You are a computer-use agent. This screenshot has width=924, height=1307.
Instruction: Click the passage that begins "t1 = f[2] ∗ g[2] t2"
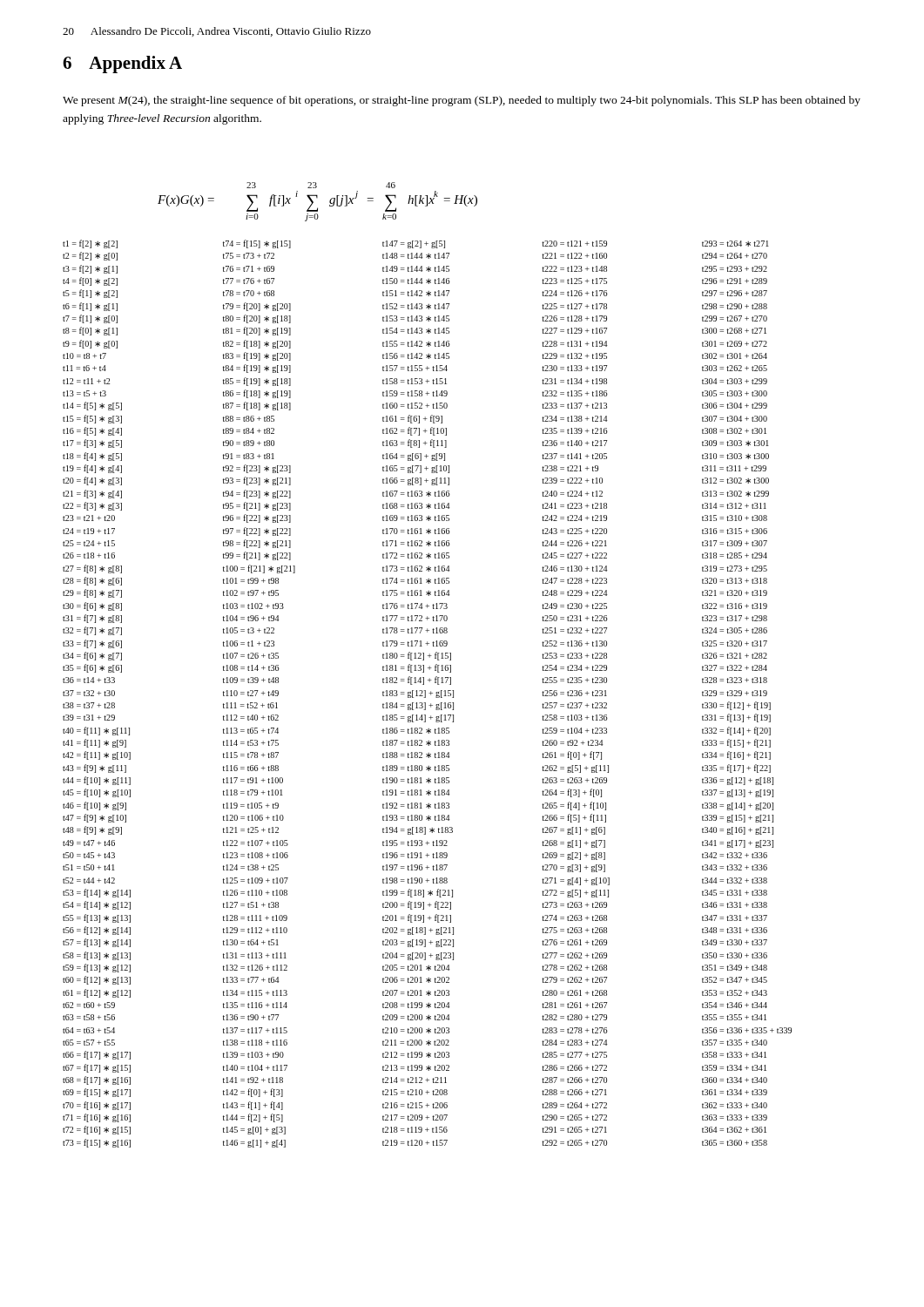[462, 694]
